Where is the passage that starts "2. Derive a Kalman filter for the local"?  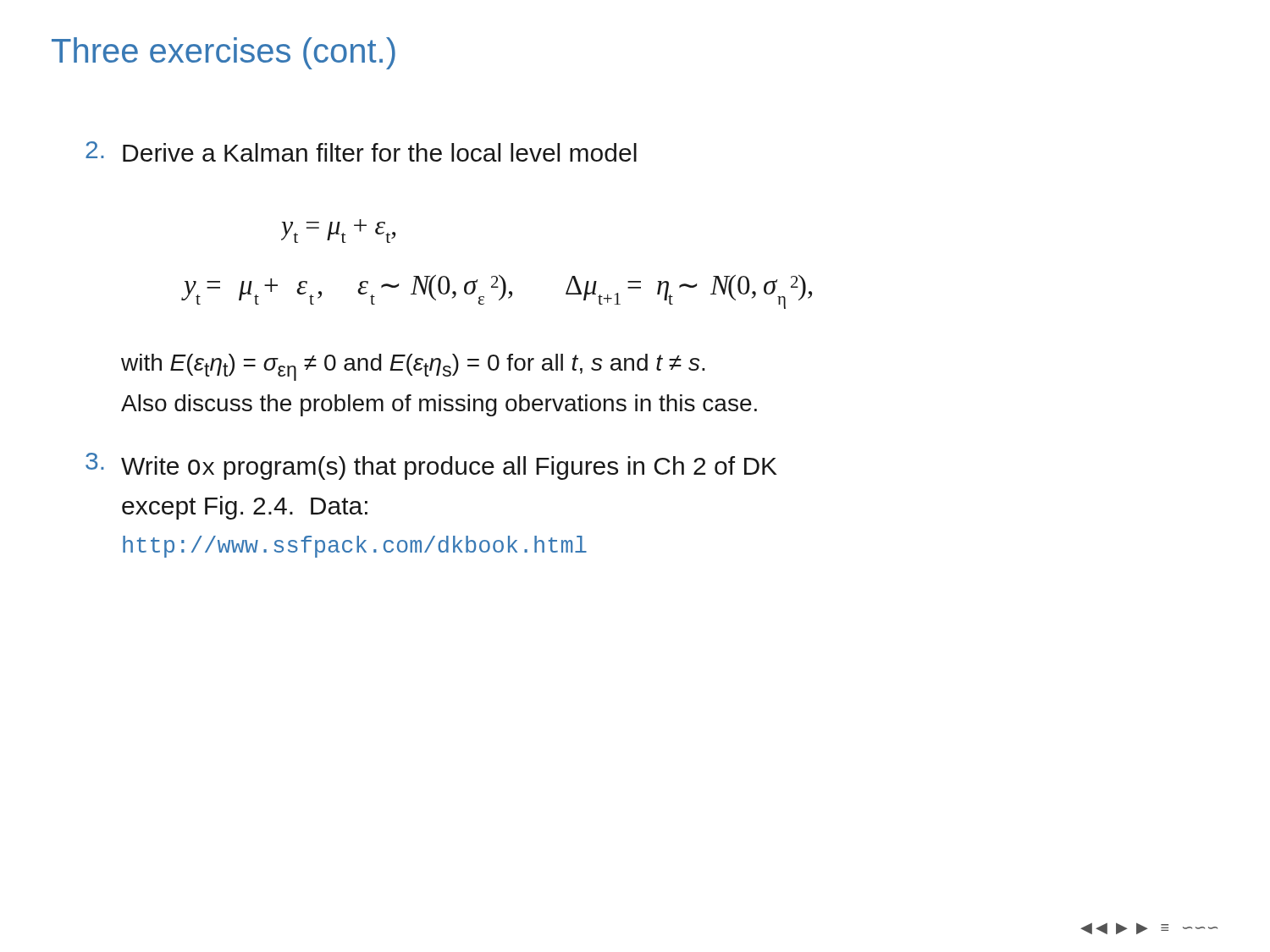[644, 278]
